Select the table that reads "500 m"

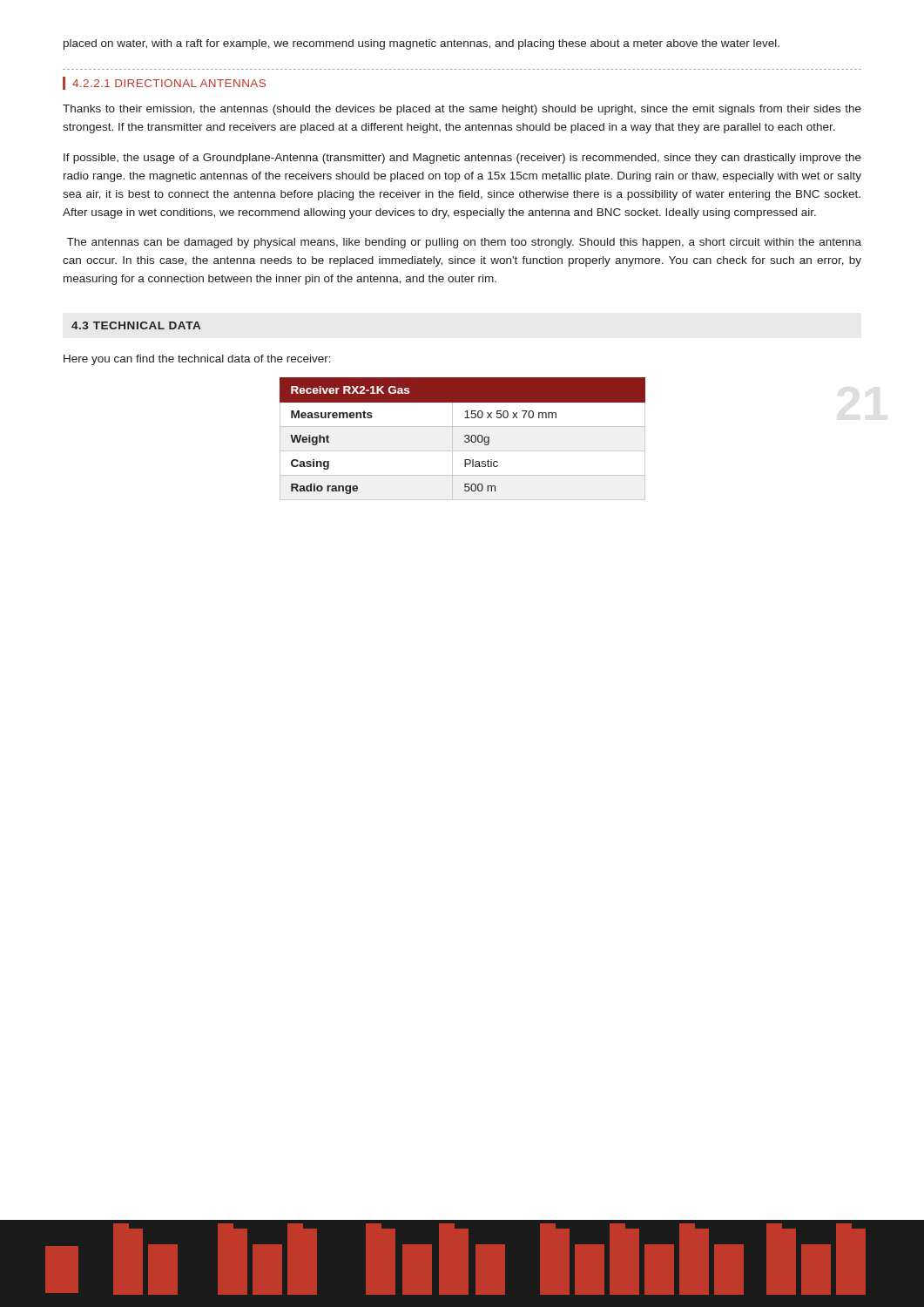(x=462, y=439)
